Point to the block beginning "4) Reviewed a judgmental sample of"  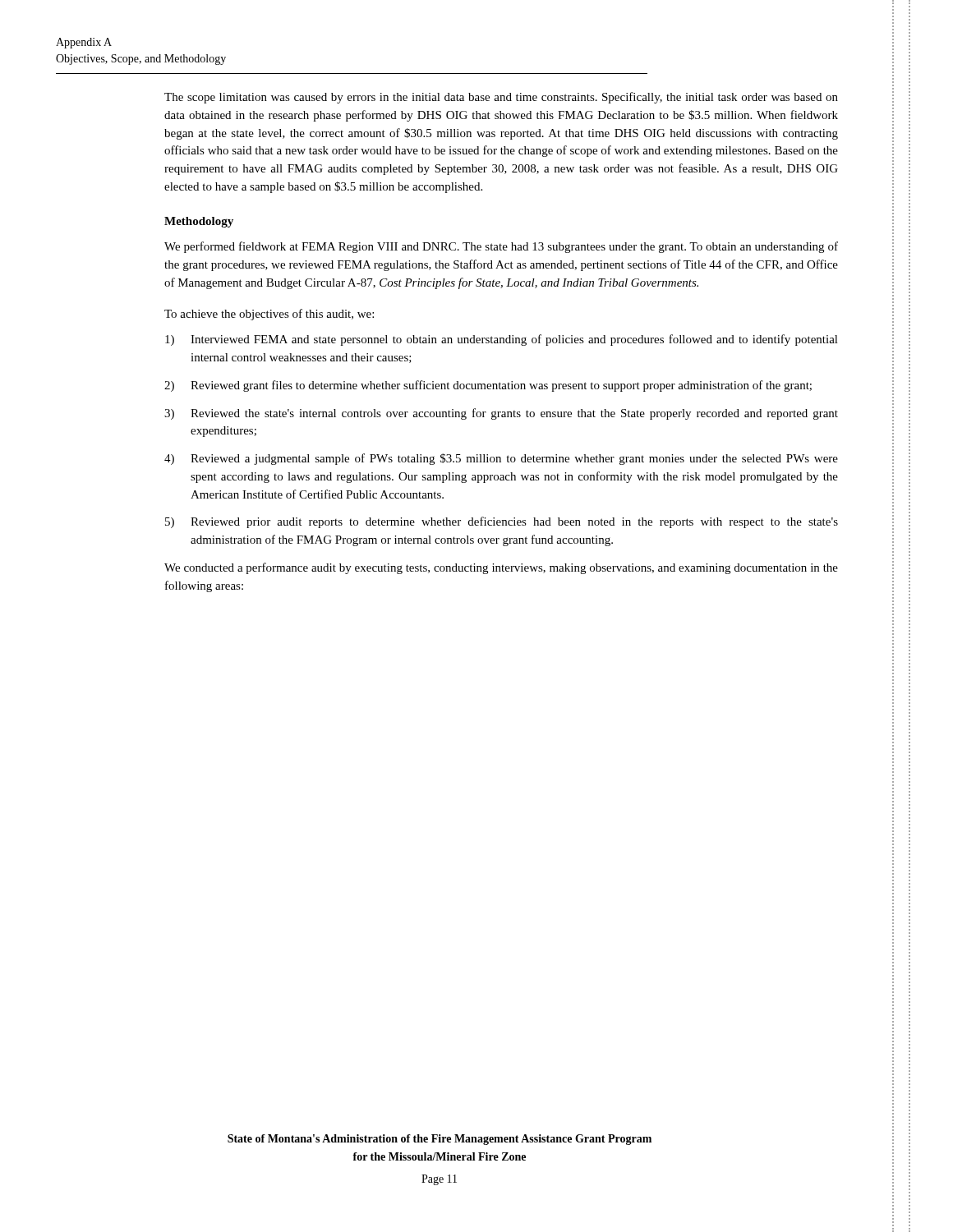501,477
